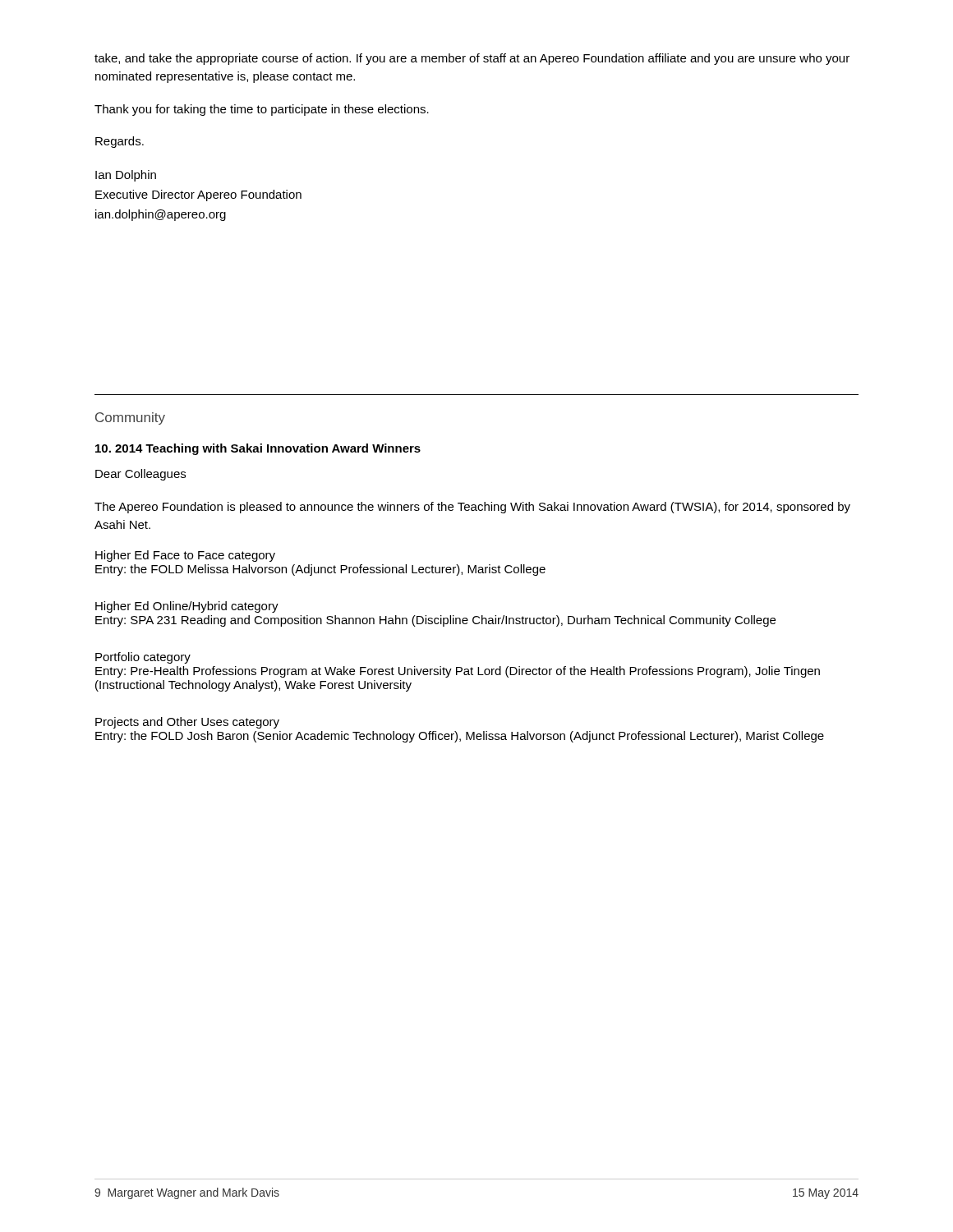The height and width of the screenshot is (1232, 953).
Task: Click on the text block that reads "Ian Dolphin Executive Director"
Action: click(198, 194)
